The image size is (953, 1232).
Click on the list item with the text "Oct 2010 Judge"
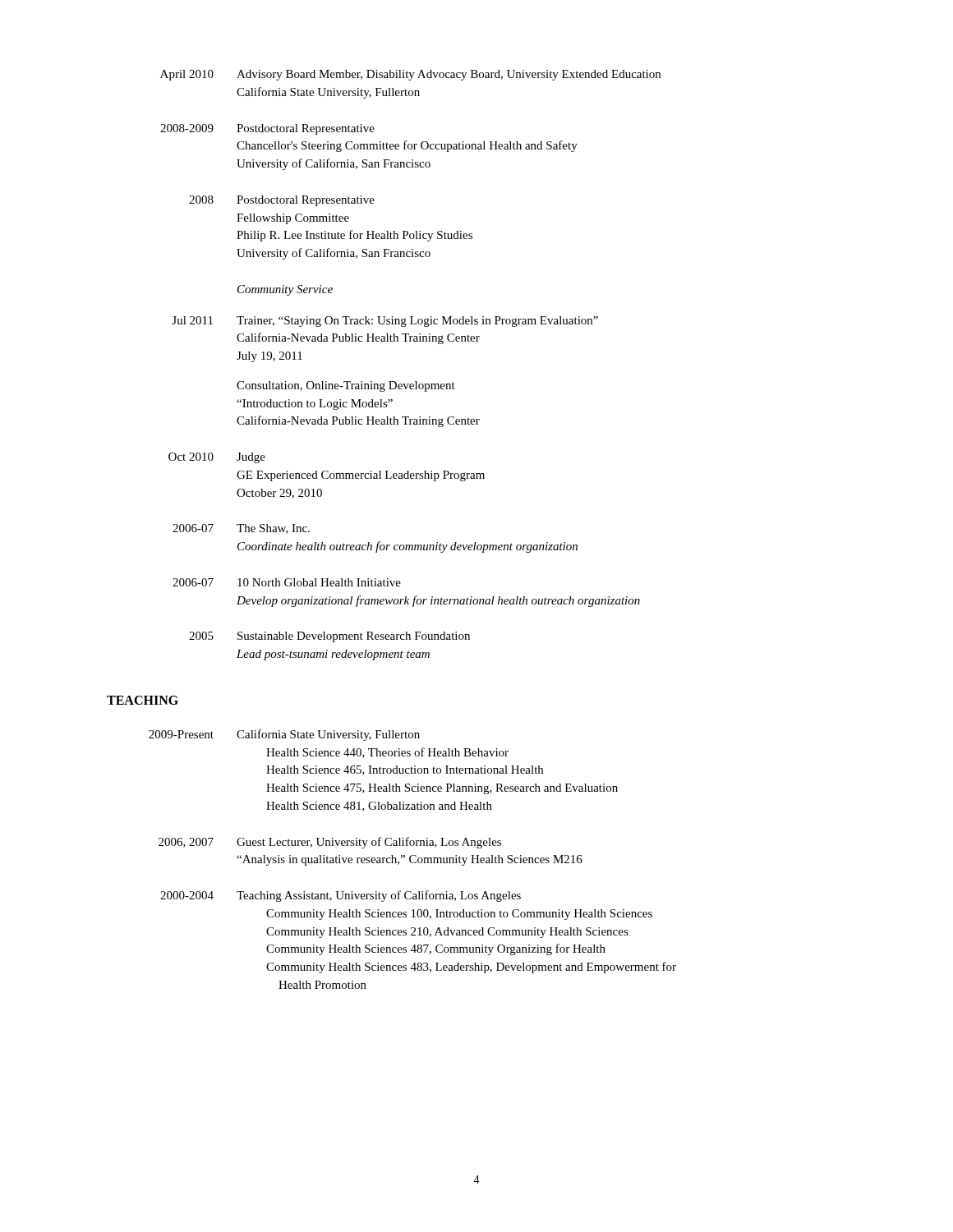tap(476, 475)
